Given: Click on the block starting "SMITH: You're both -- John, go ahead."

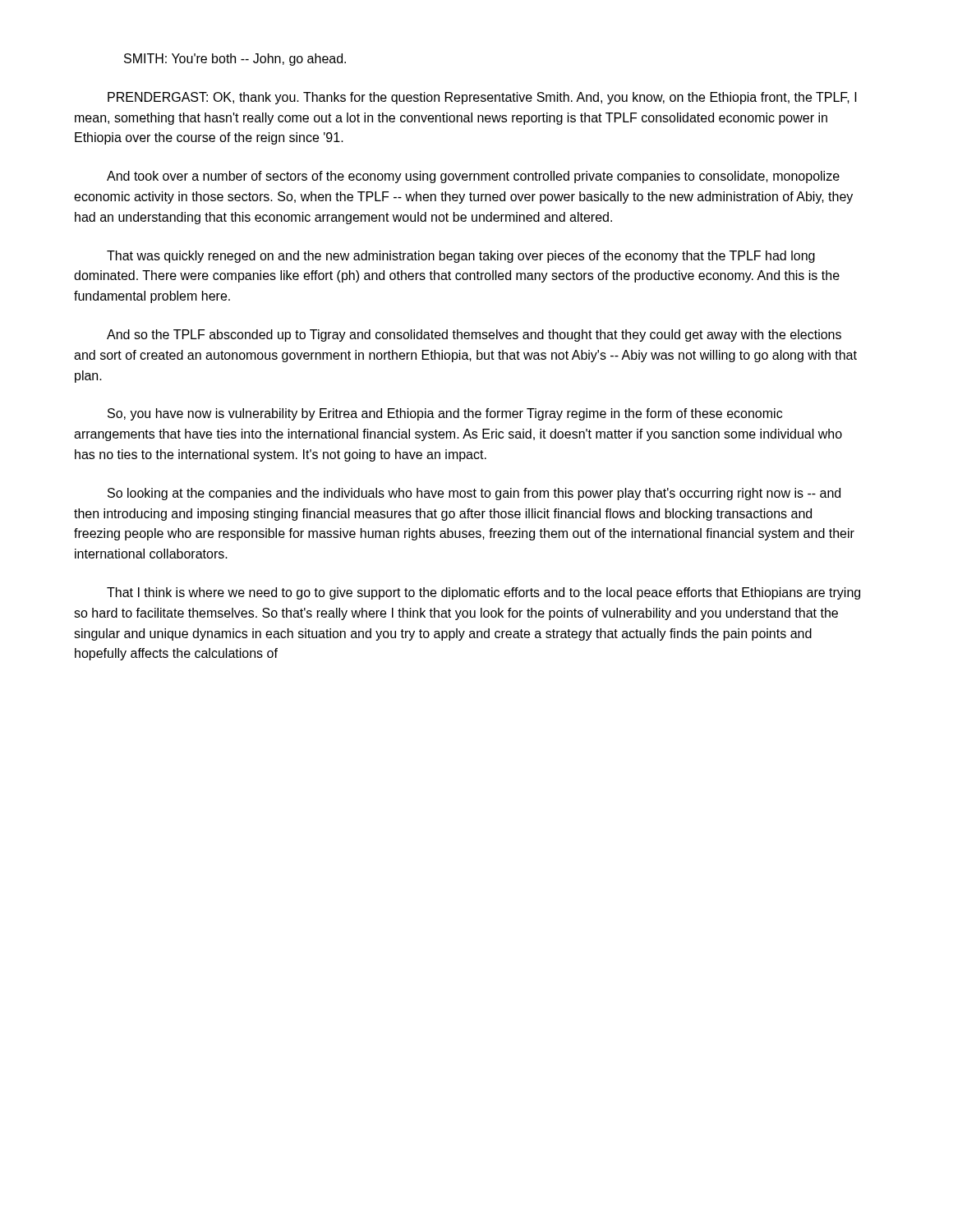Looking at the screenshot, I should click(x=235, y=59).
